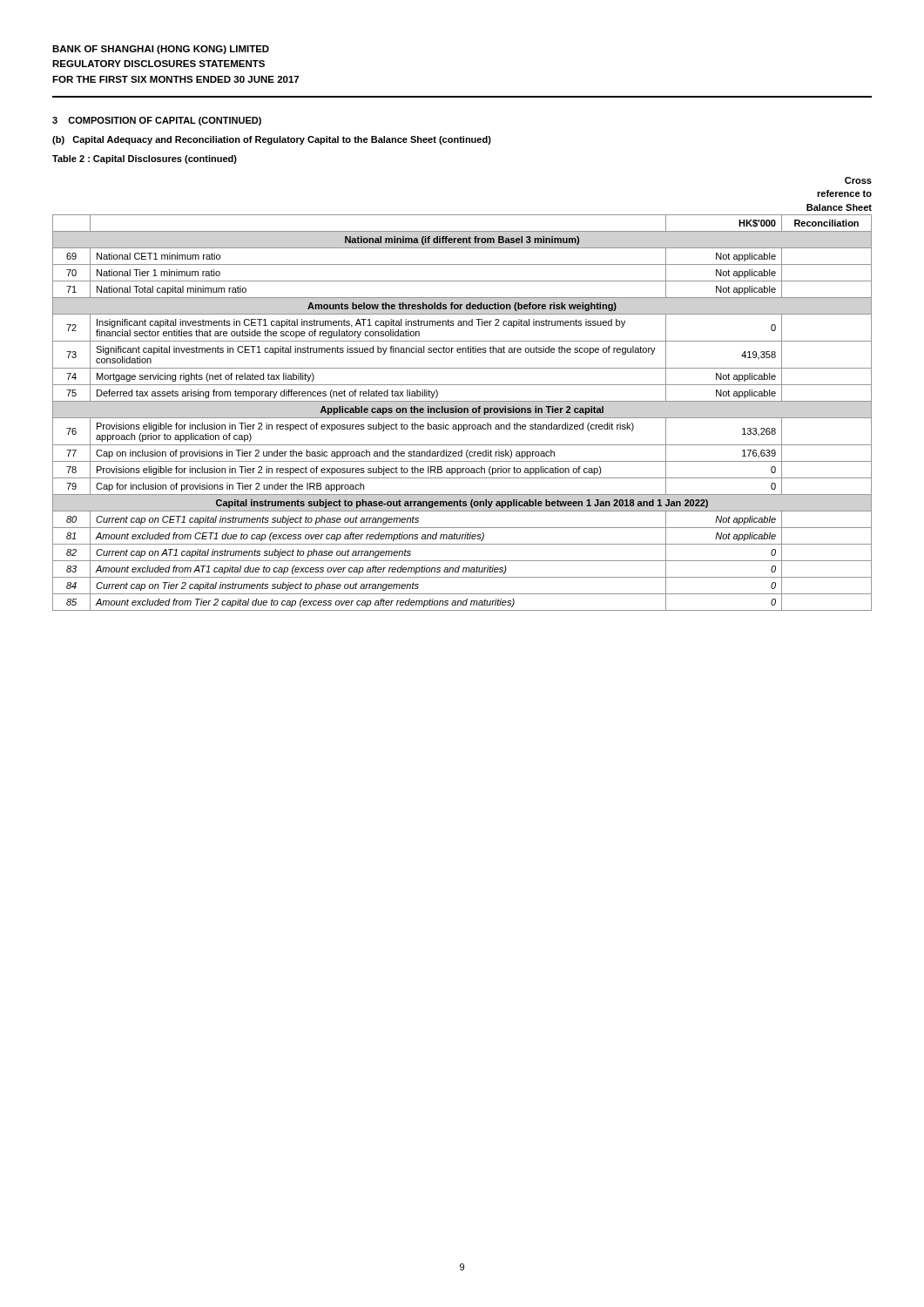Find the section header on this page that starts "3 COMPOSITION OF"
The image size is (924, 1307).
tap(157, 120)
